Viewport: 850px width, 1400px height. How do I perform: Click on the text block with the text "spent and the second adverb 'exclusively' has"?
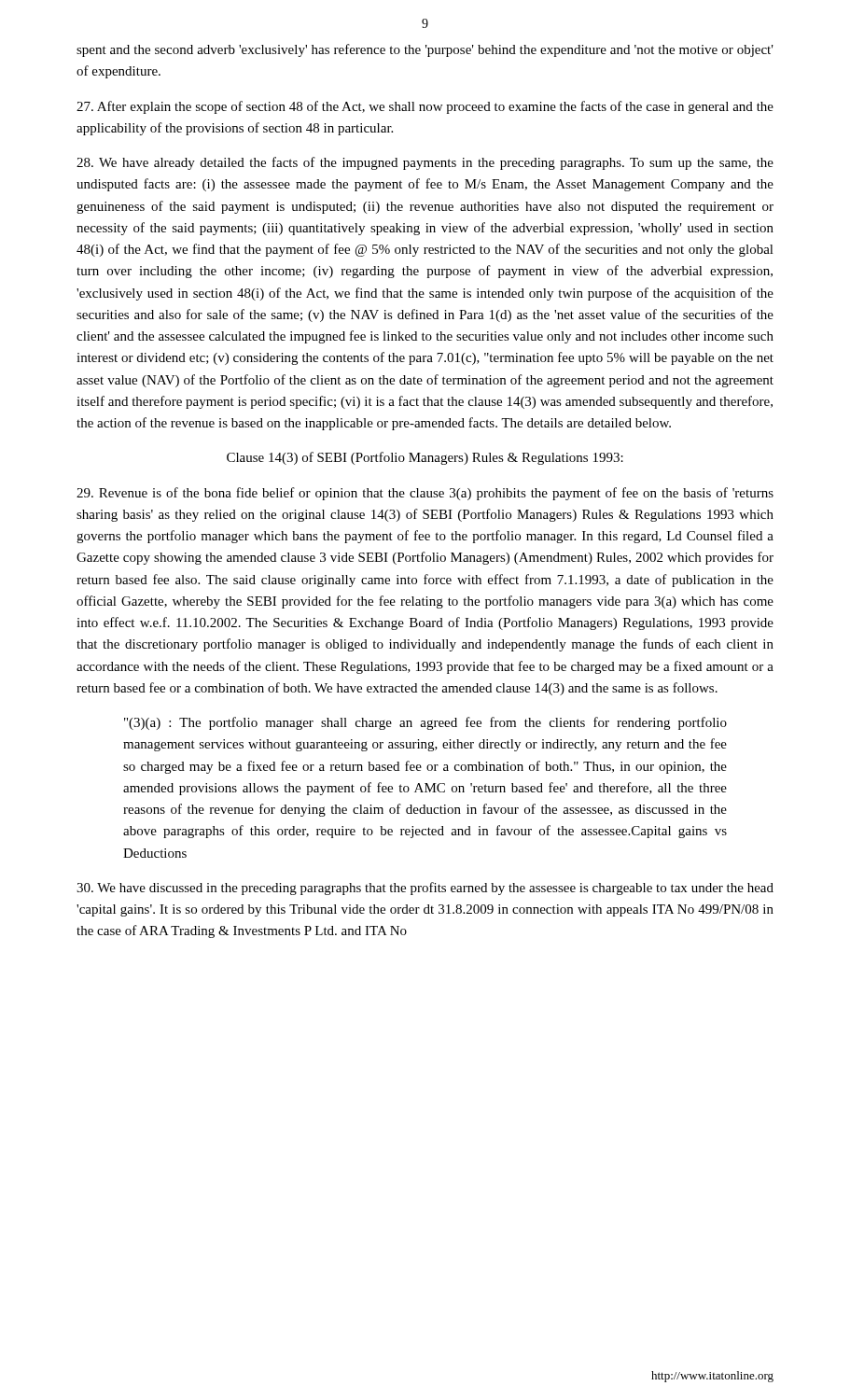pyautogui.click(x=425, y=61)
